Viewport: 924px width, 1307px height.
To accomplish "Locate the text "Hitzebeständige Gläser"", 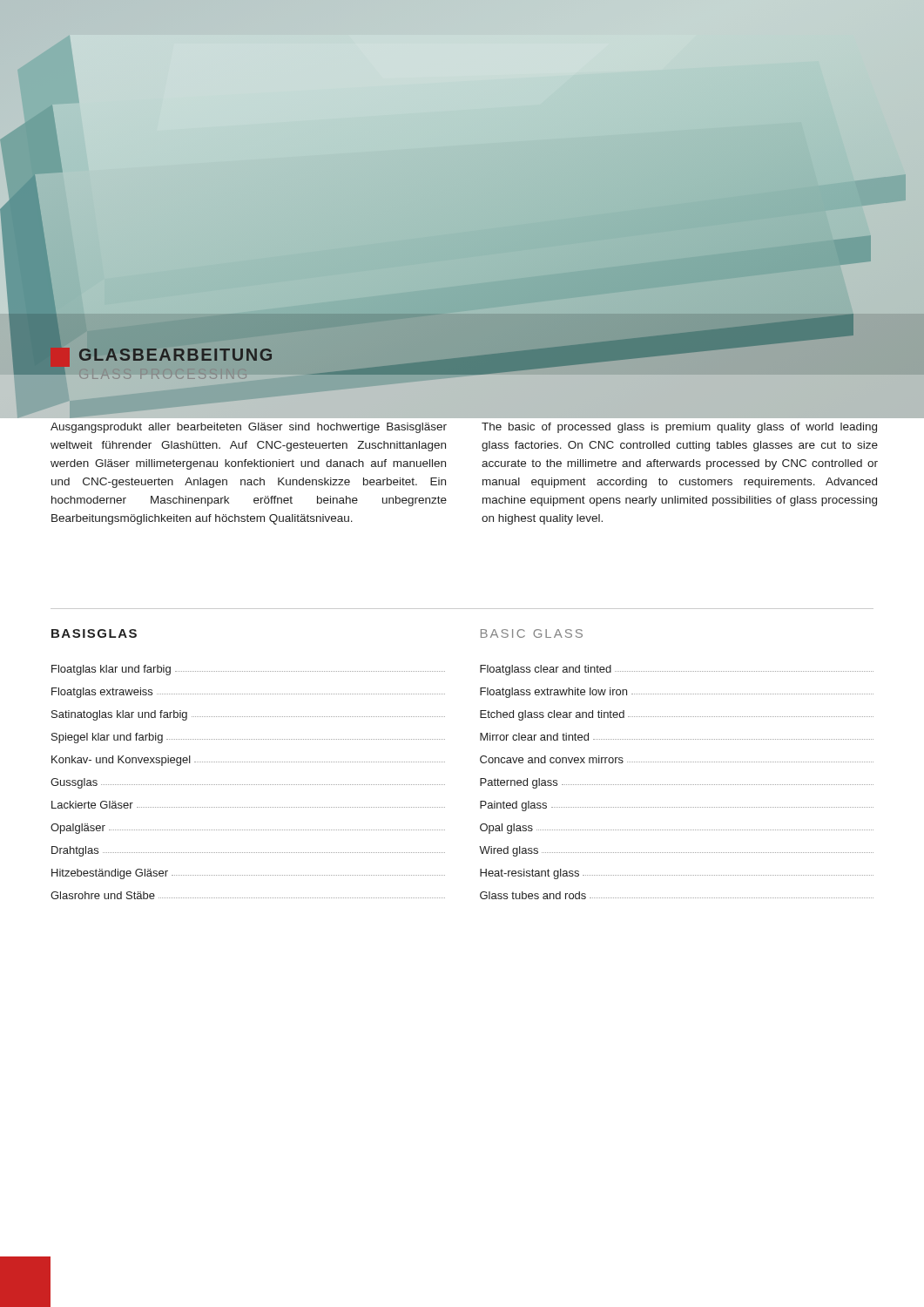I will 248,873.
